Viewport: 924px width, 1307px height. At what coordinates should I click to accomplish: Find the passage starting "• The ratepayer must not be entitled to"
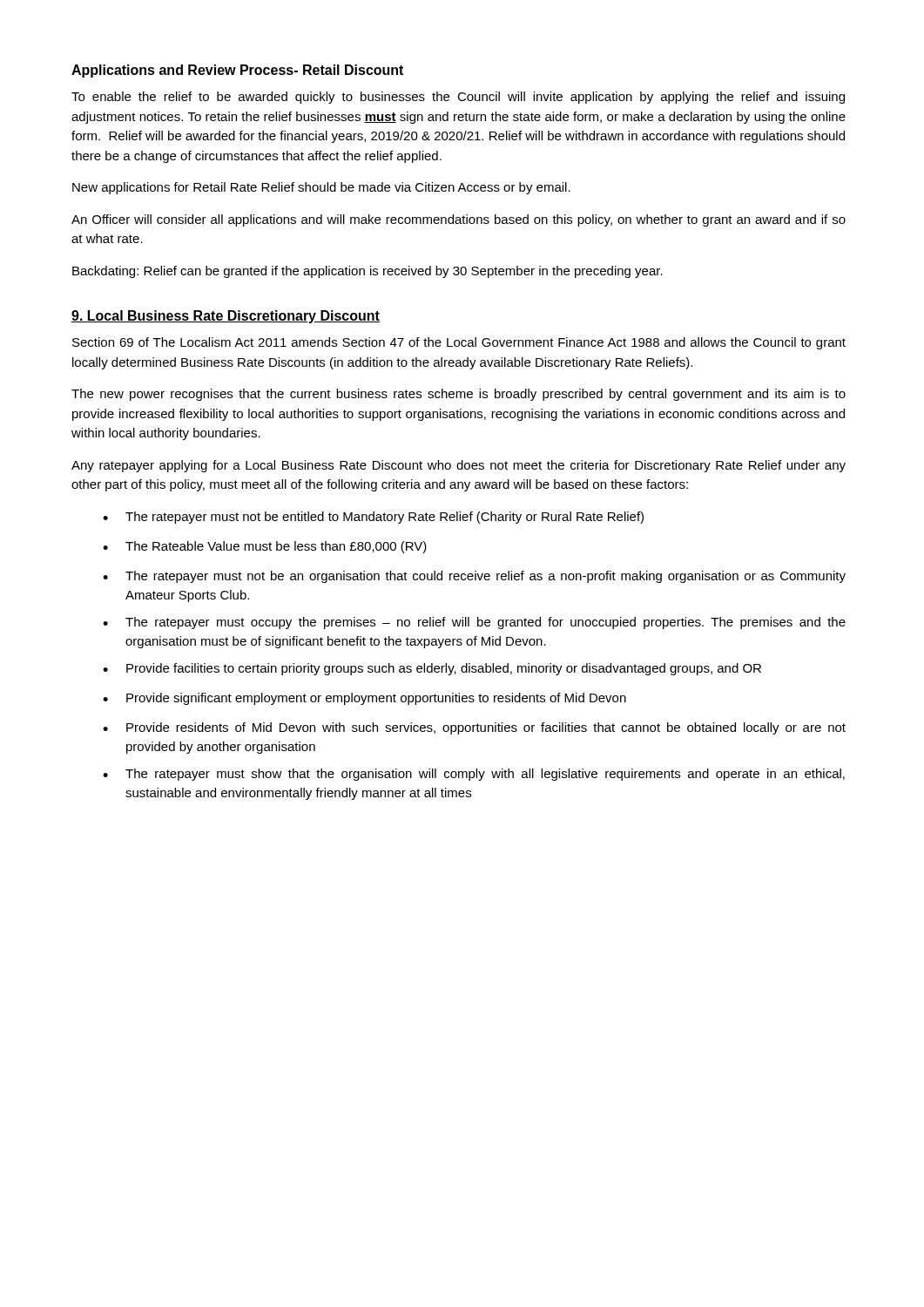(472, 518)
